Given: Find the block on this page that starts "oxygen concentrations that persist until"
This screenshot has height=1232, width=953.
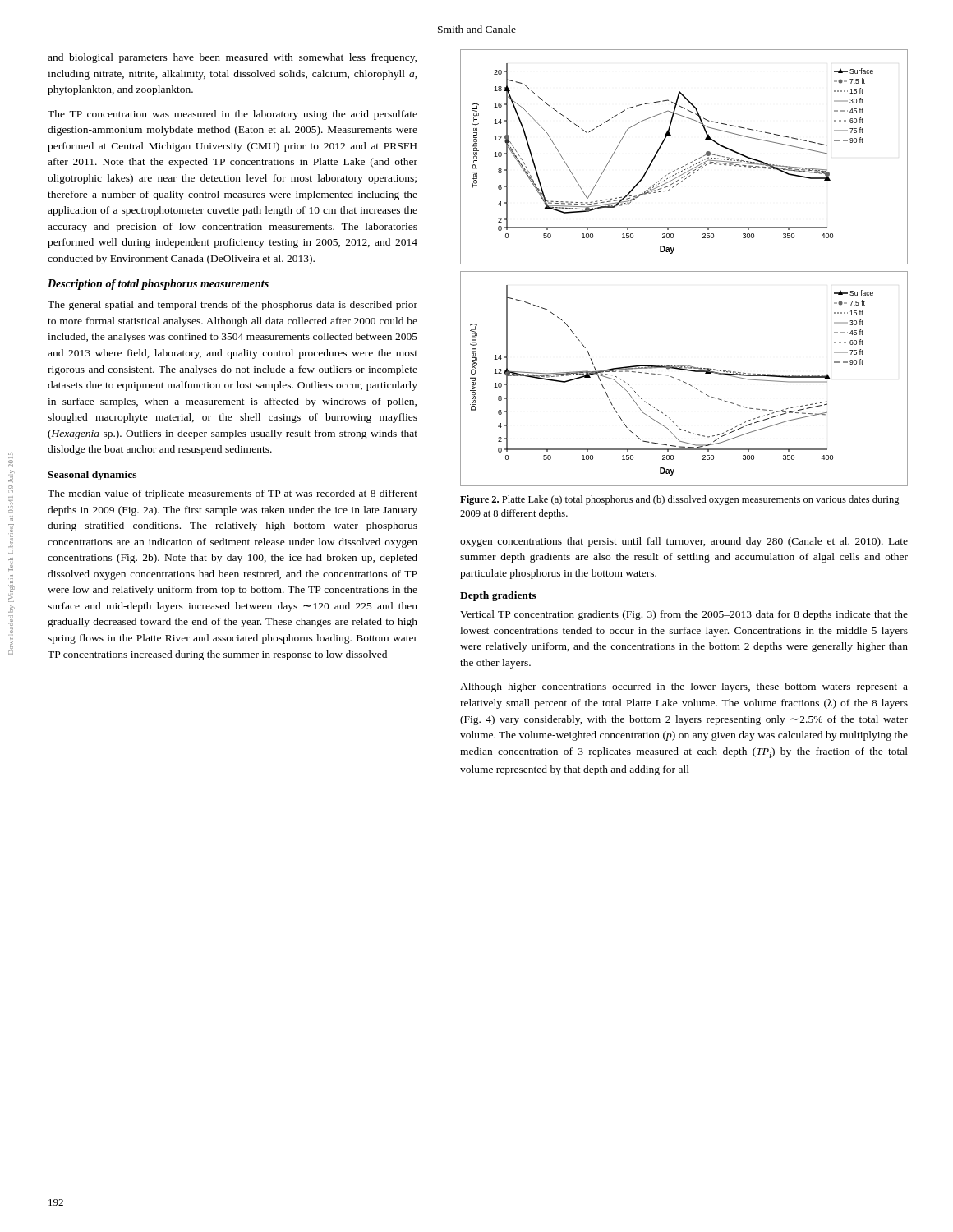Looking at the screenshot, I should [684, 557].
